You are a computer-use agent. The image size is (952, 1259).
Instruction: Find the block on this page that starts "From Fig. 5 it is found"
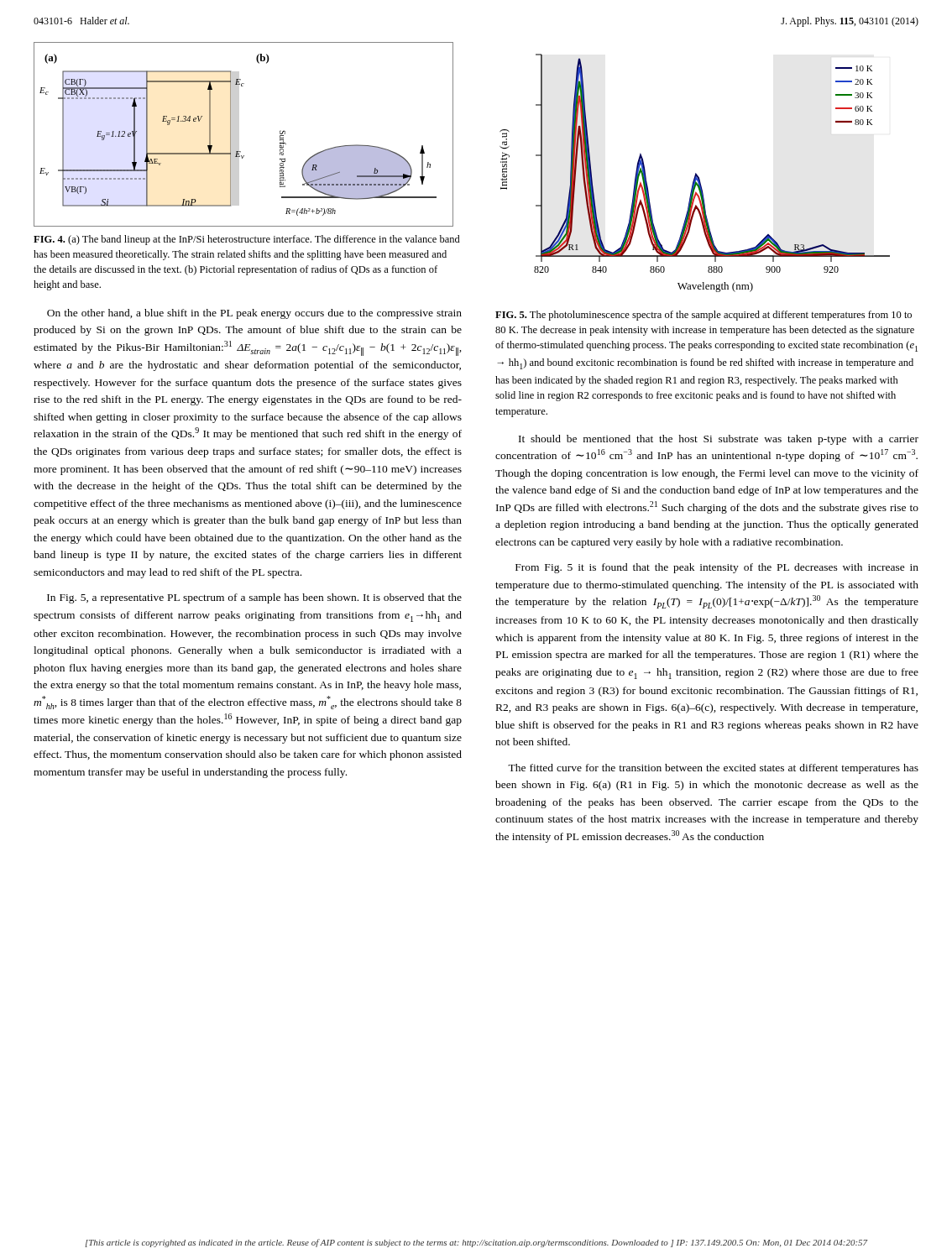[x=707, y=654]
